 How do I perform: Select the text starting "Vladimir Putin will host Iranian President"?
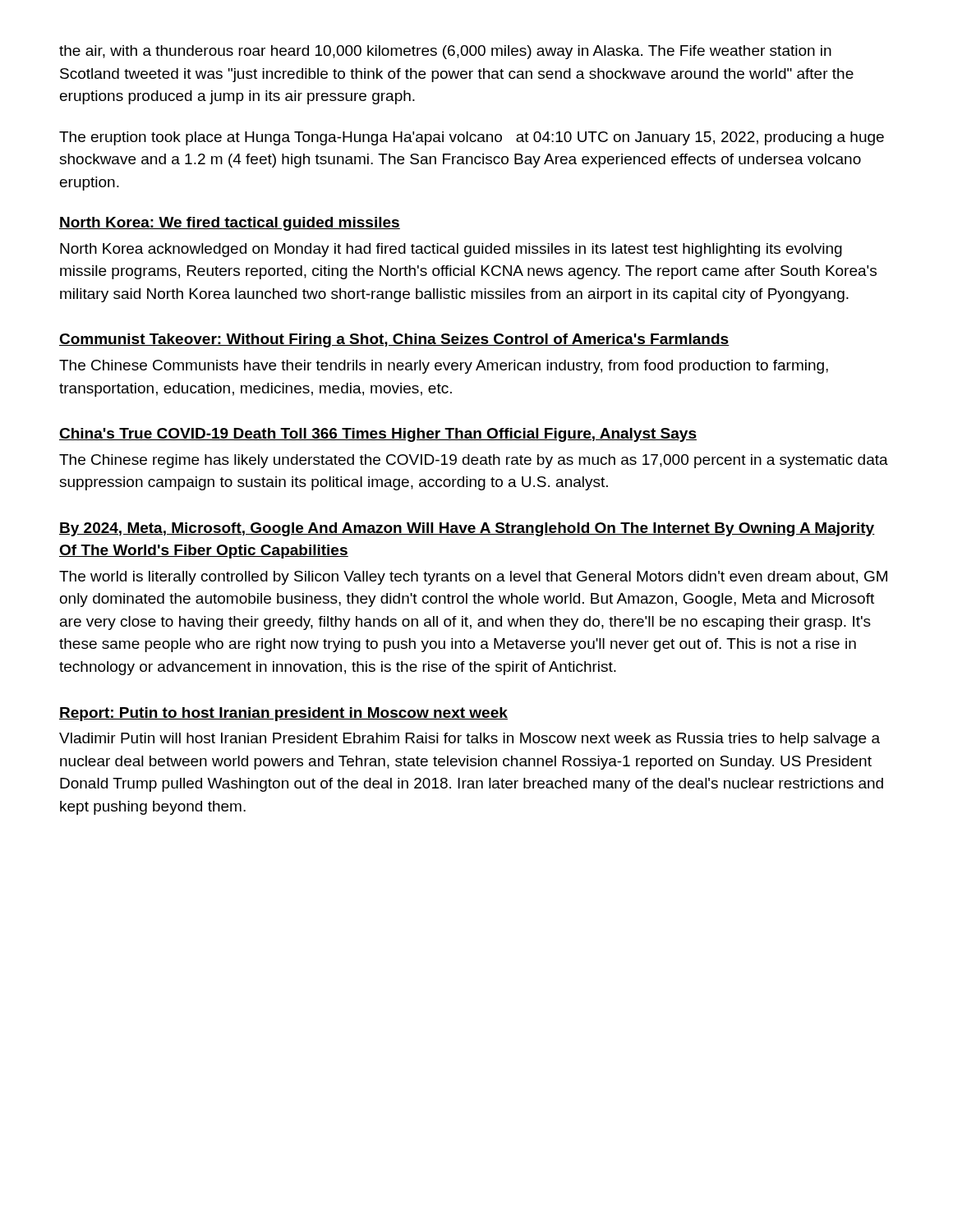[472, 772]
